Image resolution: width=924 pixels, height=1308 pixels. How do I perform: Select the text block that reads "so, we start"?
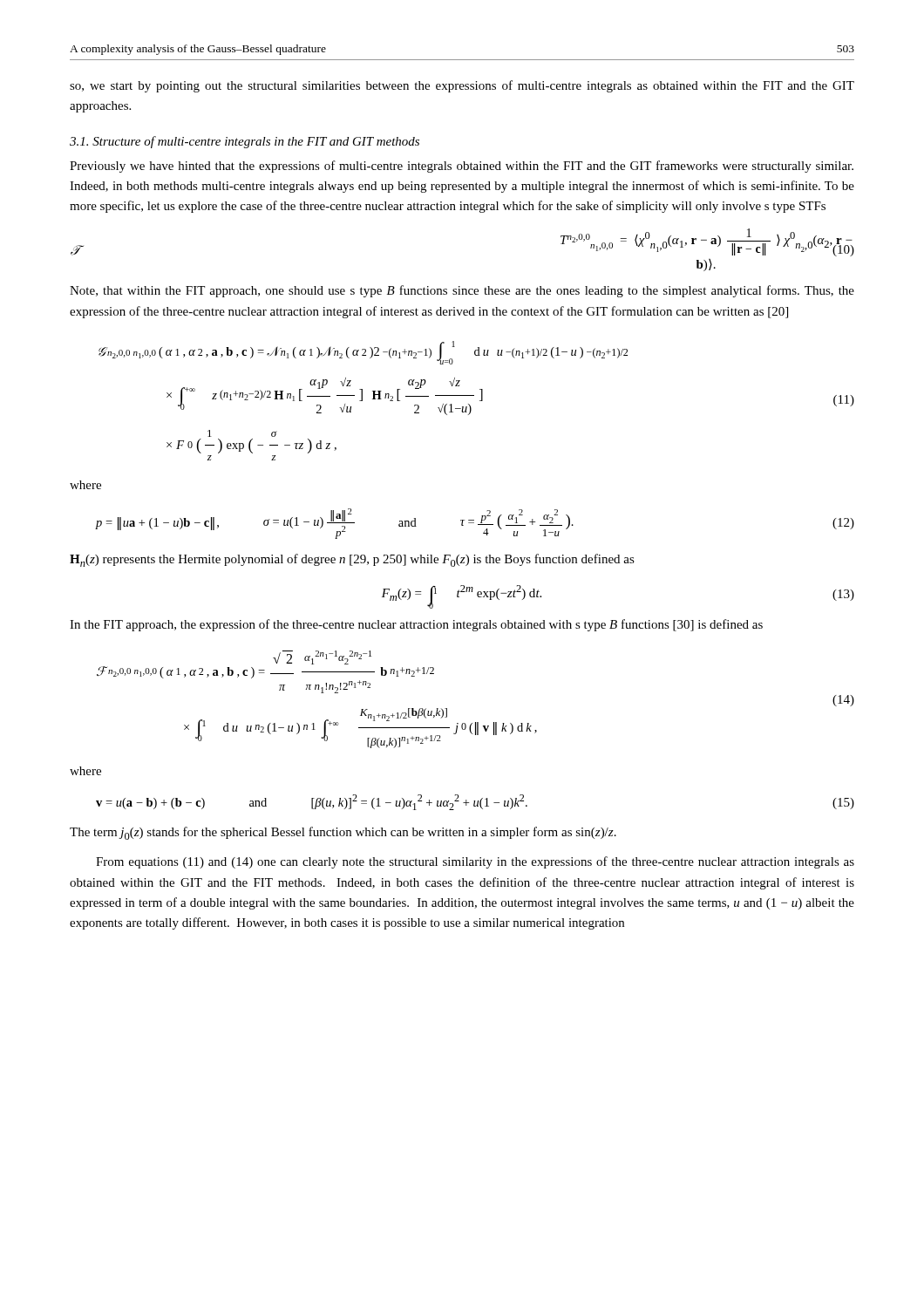pos(462,96)
